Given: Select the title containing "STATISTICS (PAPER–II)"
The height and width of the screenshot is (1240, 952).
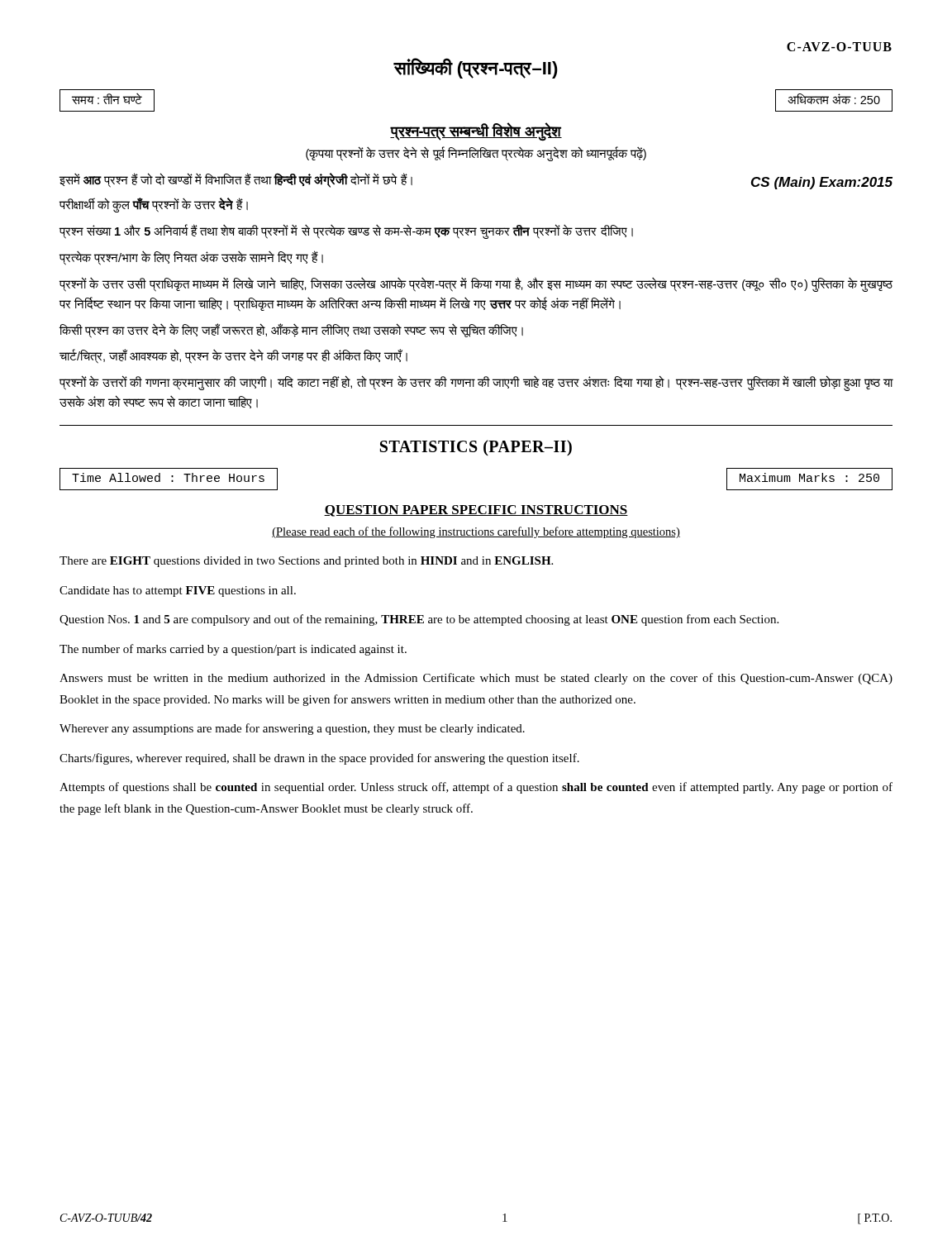Looking at the screenshot, I should tap(476, 447).
